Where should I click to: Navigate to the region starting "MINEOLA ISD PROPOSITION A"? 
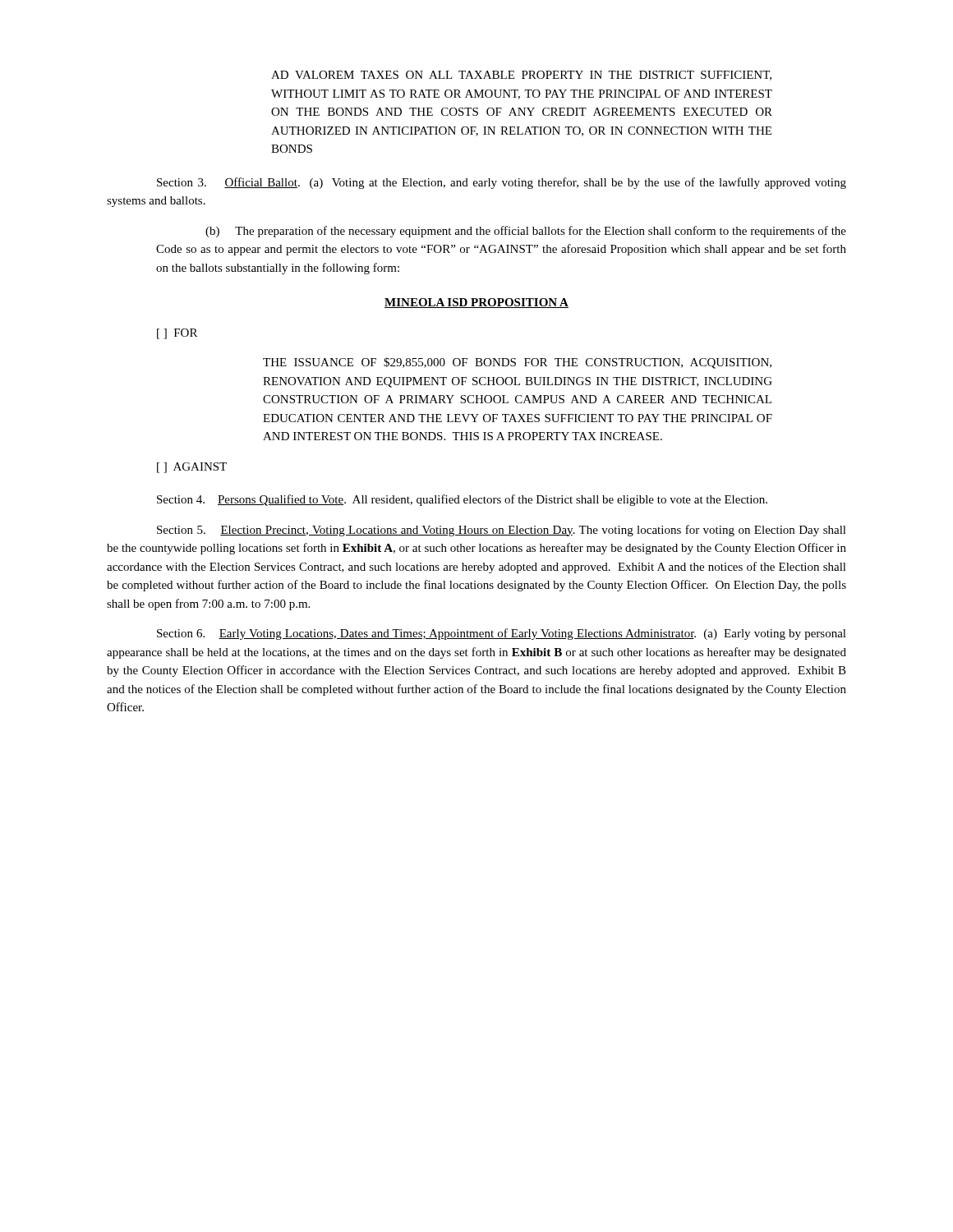pyautogui.click(x=476, y=302)
